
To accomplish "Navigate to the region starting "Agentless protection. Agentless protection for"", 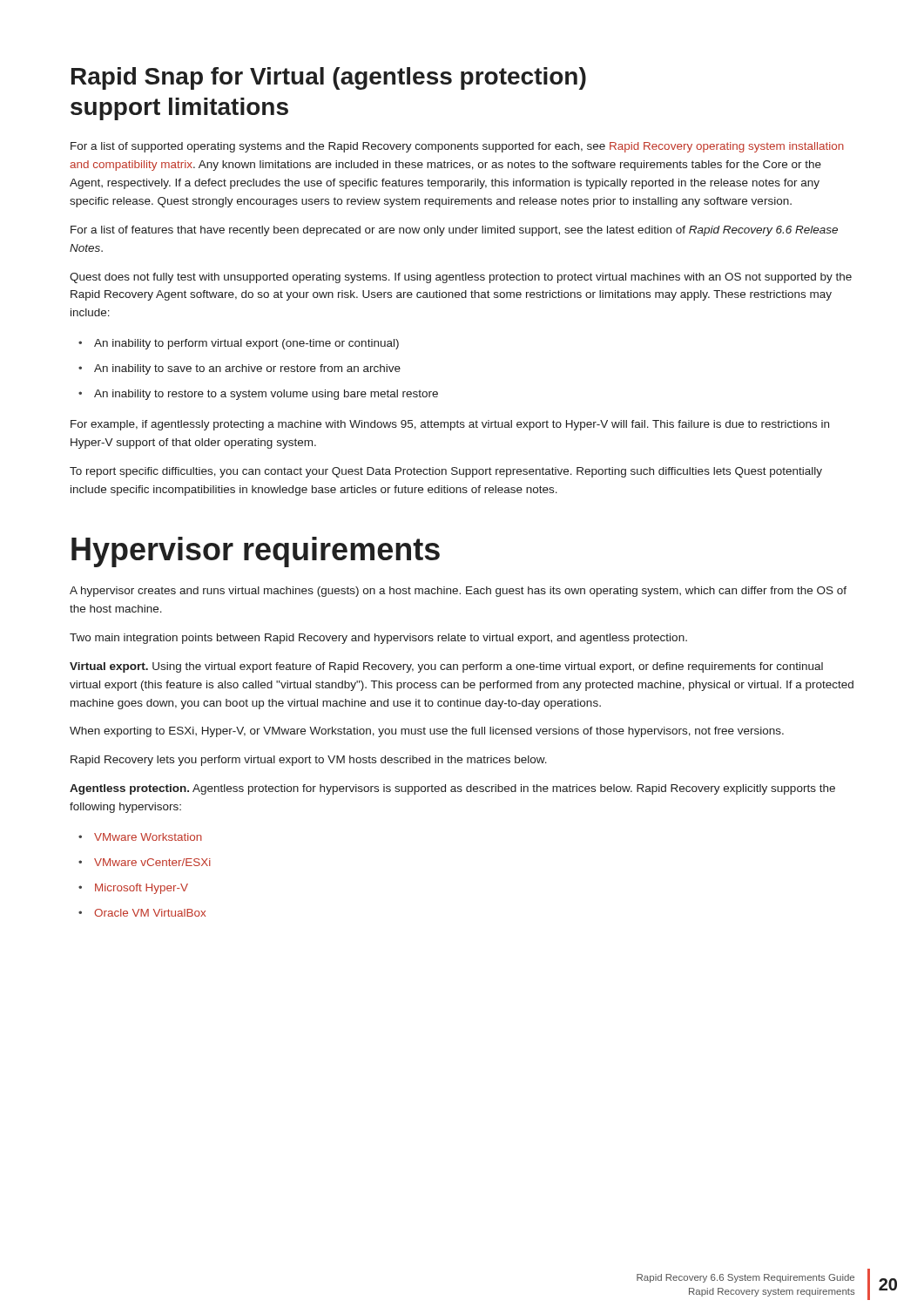I will click(x=462, y=798).
